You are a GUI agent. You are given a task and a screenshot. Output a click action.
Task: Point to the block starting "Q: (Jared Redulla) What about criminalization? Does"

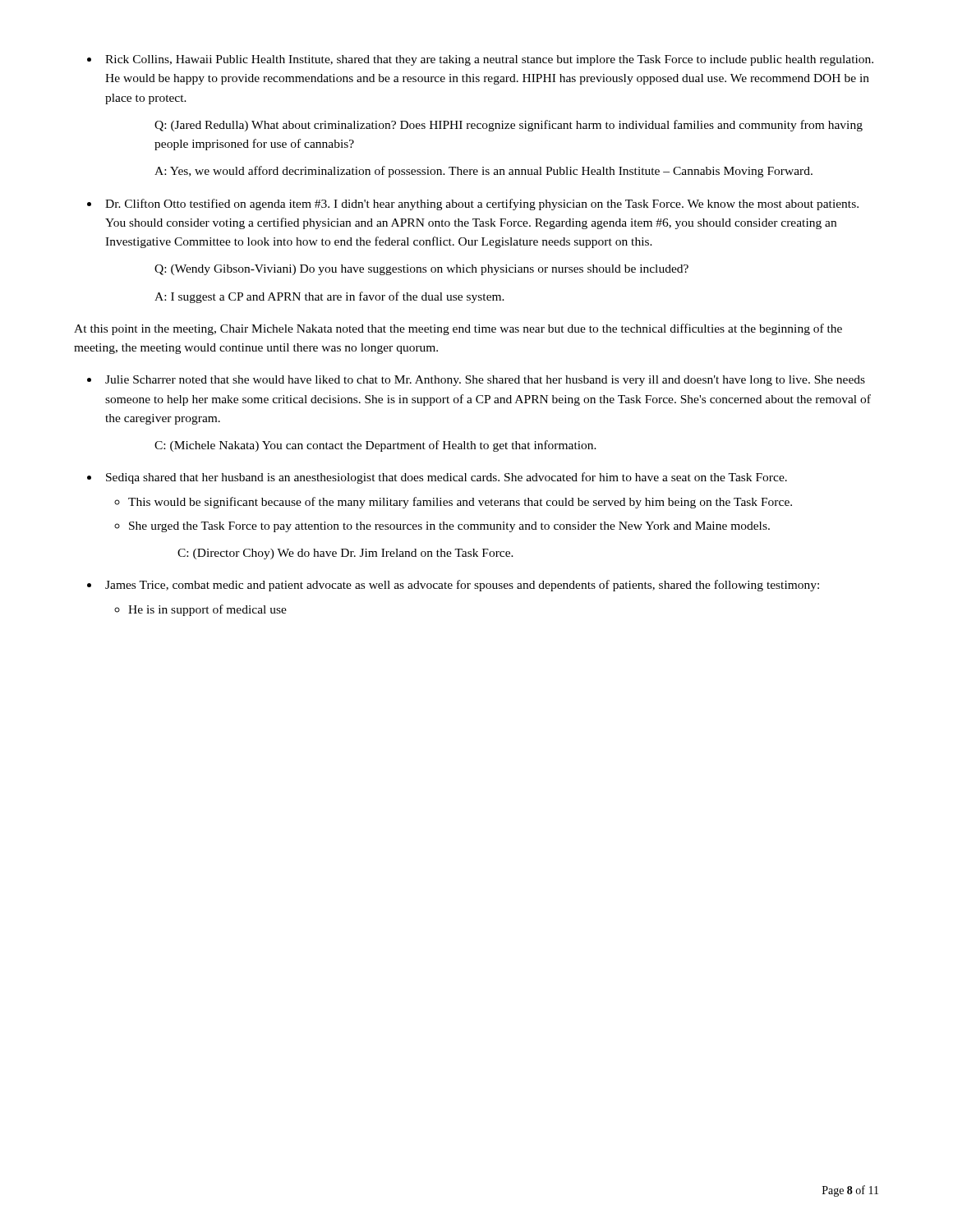pyautogui.click(x=509, y=134)
